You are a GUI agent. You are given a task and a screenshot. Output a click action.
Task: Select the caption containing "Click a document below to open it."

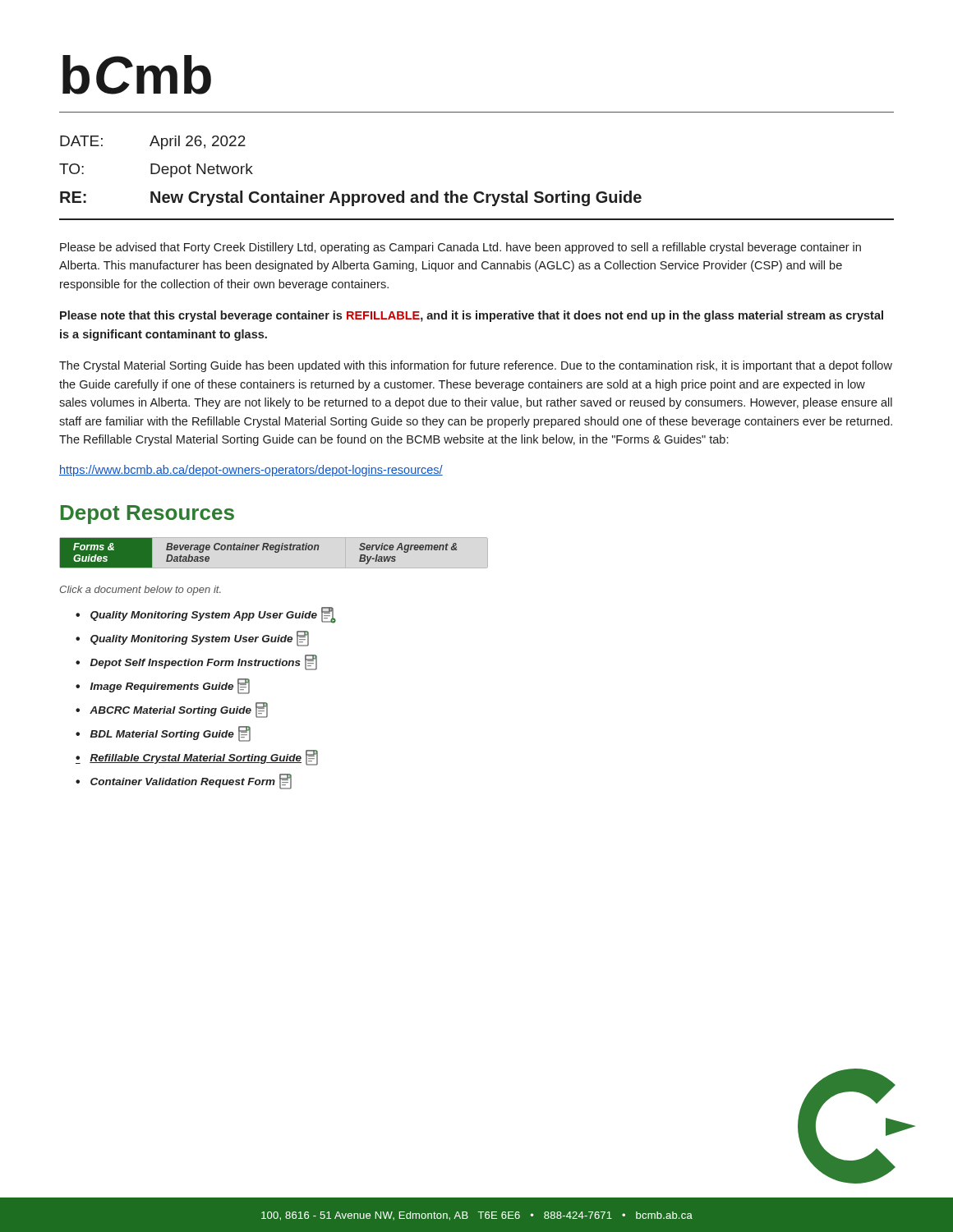tap(141, 589)
